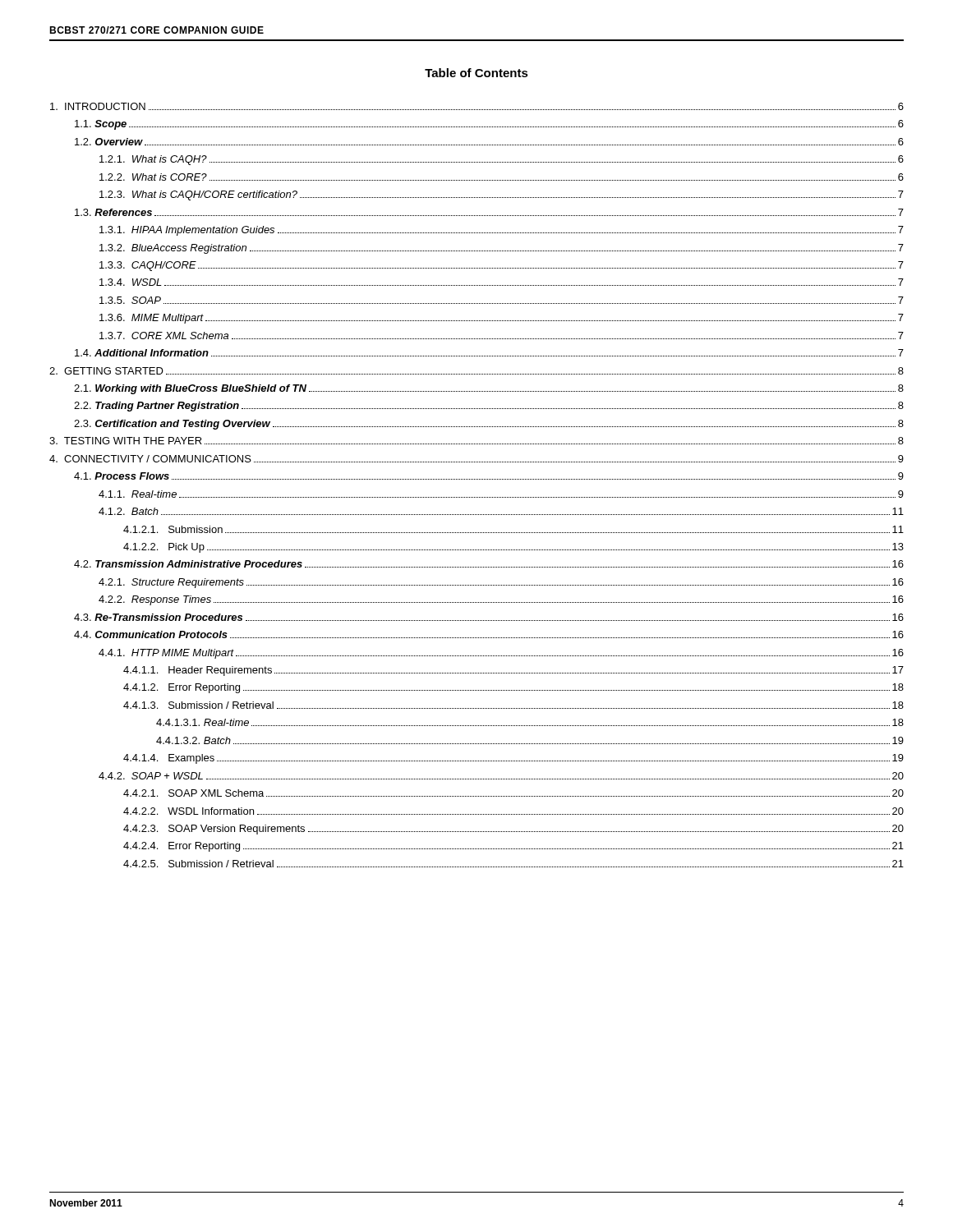
Task: Select the list item containing "4.4.2.4. Error Reporting"
Action: 513,846
